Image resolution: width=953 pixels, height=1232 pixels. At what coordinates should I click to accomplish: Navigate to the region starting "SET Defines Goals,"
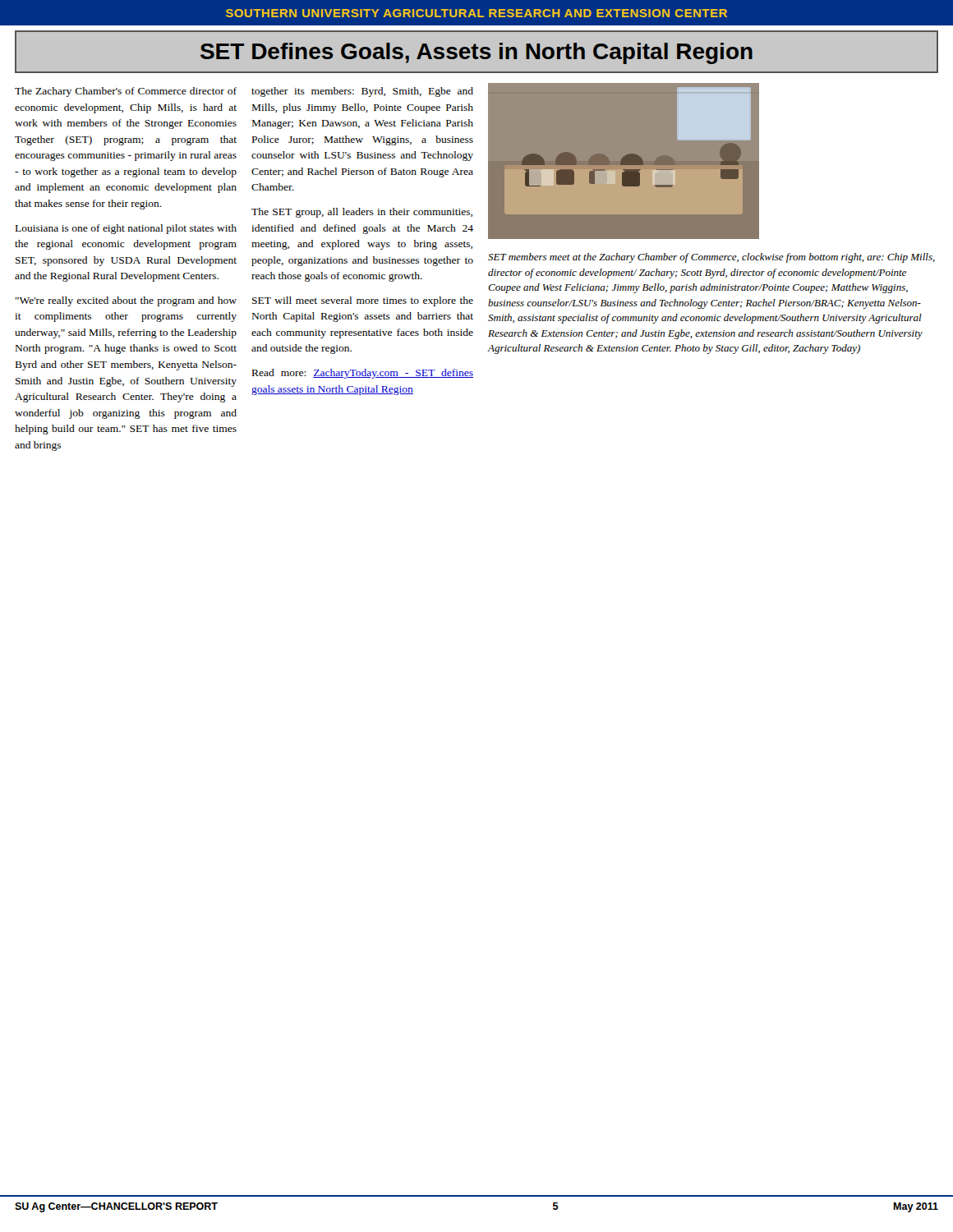pyautogui.click(x=476, y=52)
